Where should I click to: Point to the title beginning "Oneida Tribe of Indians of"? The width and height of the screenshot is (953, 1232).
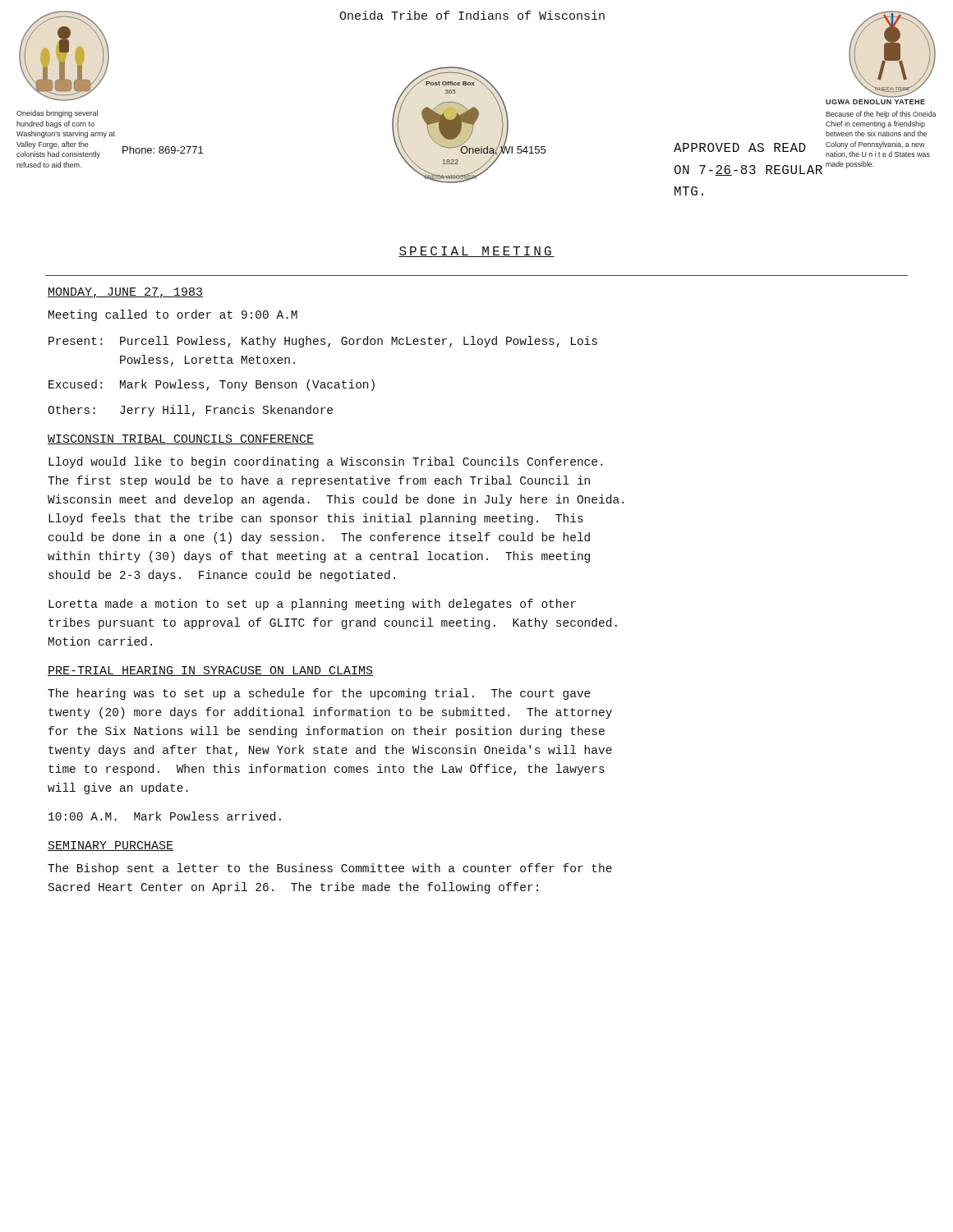coord(472,17)
